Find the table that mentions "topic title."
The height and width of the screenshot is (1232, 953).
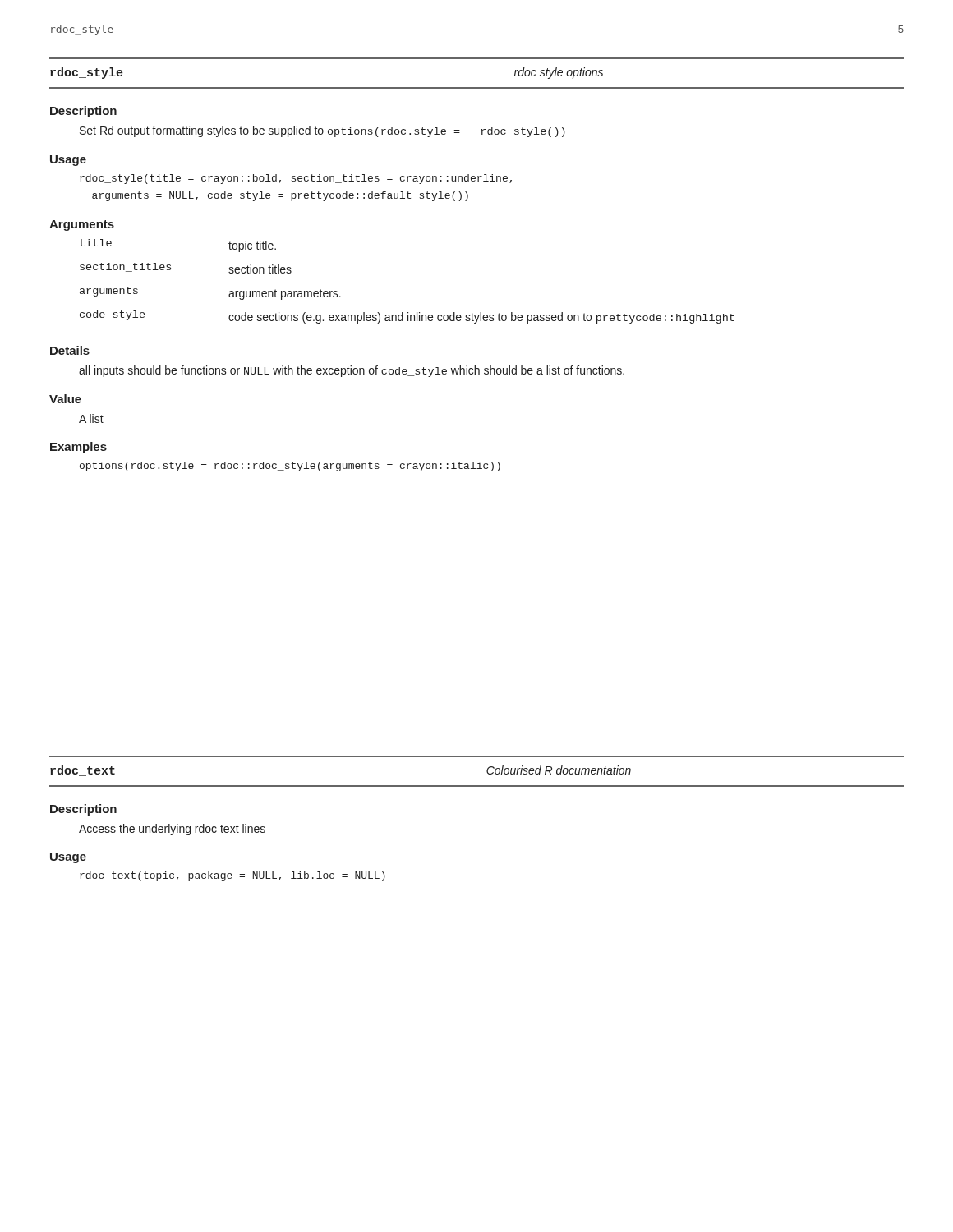pos(476,284)
